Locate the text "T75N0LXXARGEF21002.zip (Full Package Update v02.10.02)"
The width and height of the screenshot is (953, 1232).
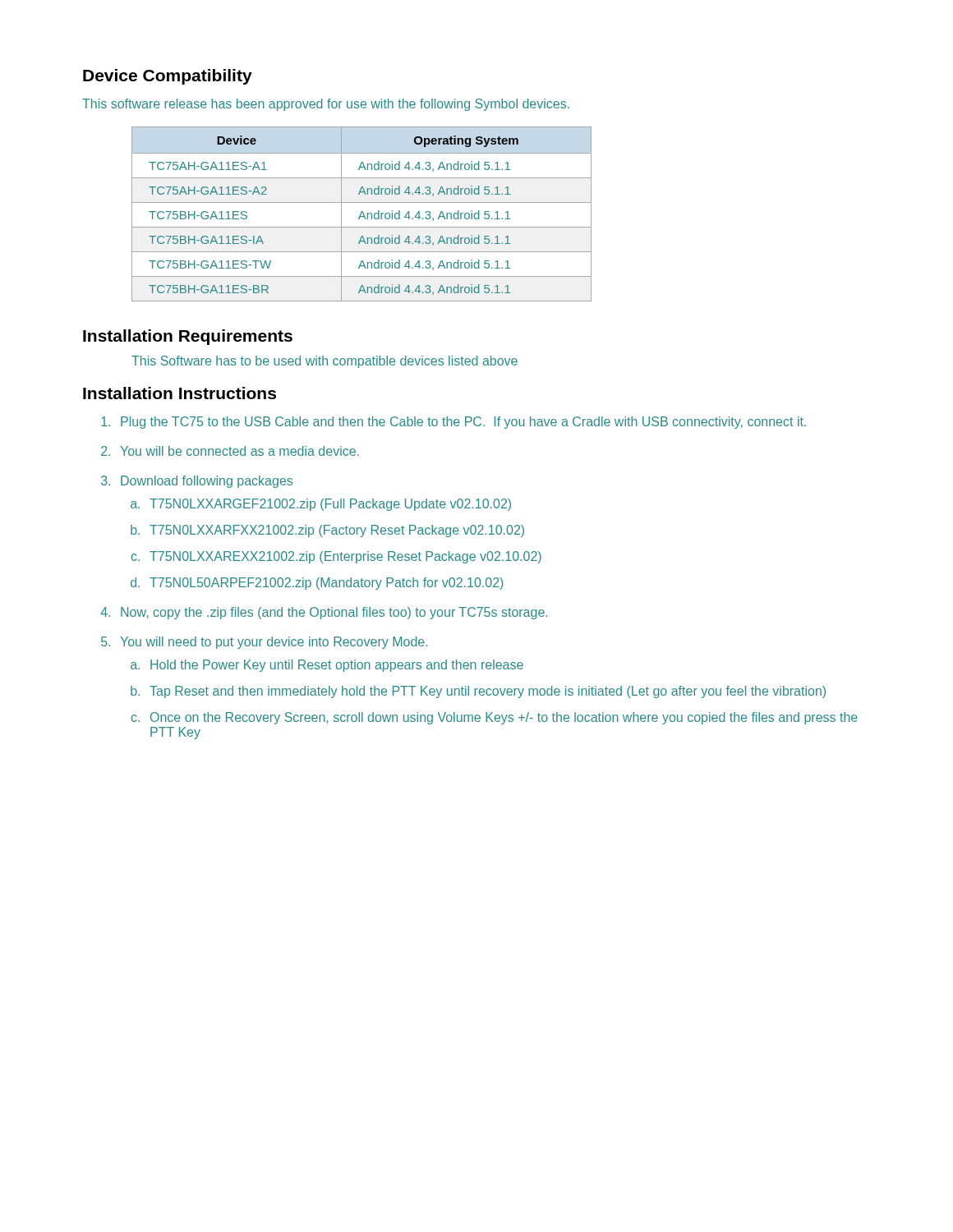point(331,504)
